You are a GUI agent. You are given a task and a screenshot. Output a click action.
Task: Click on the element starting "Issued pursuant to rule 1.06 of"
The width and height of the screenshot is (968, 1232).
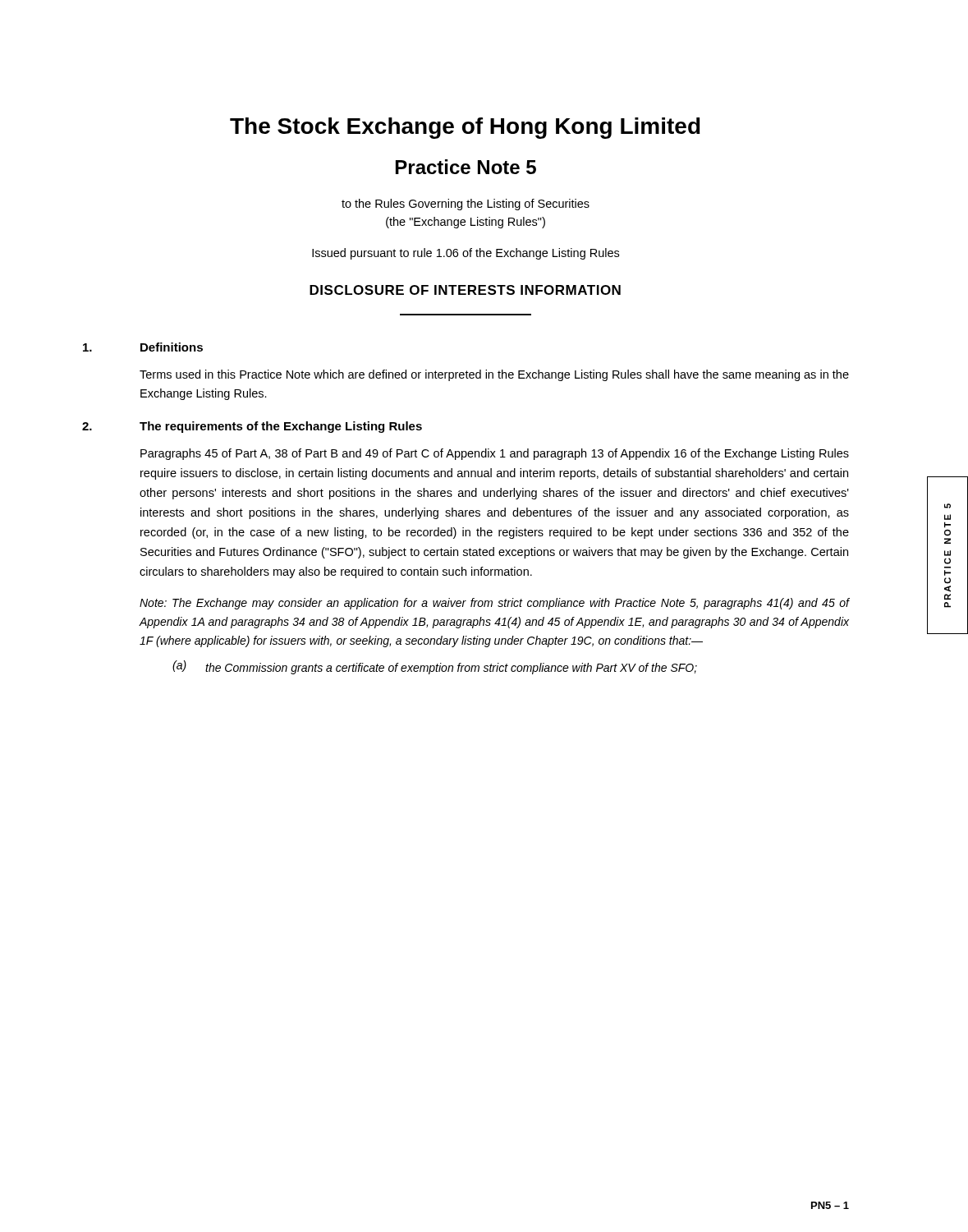pyautogui.click(x=466, y=253)
